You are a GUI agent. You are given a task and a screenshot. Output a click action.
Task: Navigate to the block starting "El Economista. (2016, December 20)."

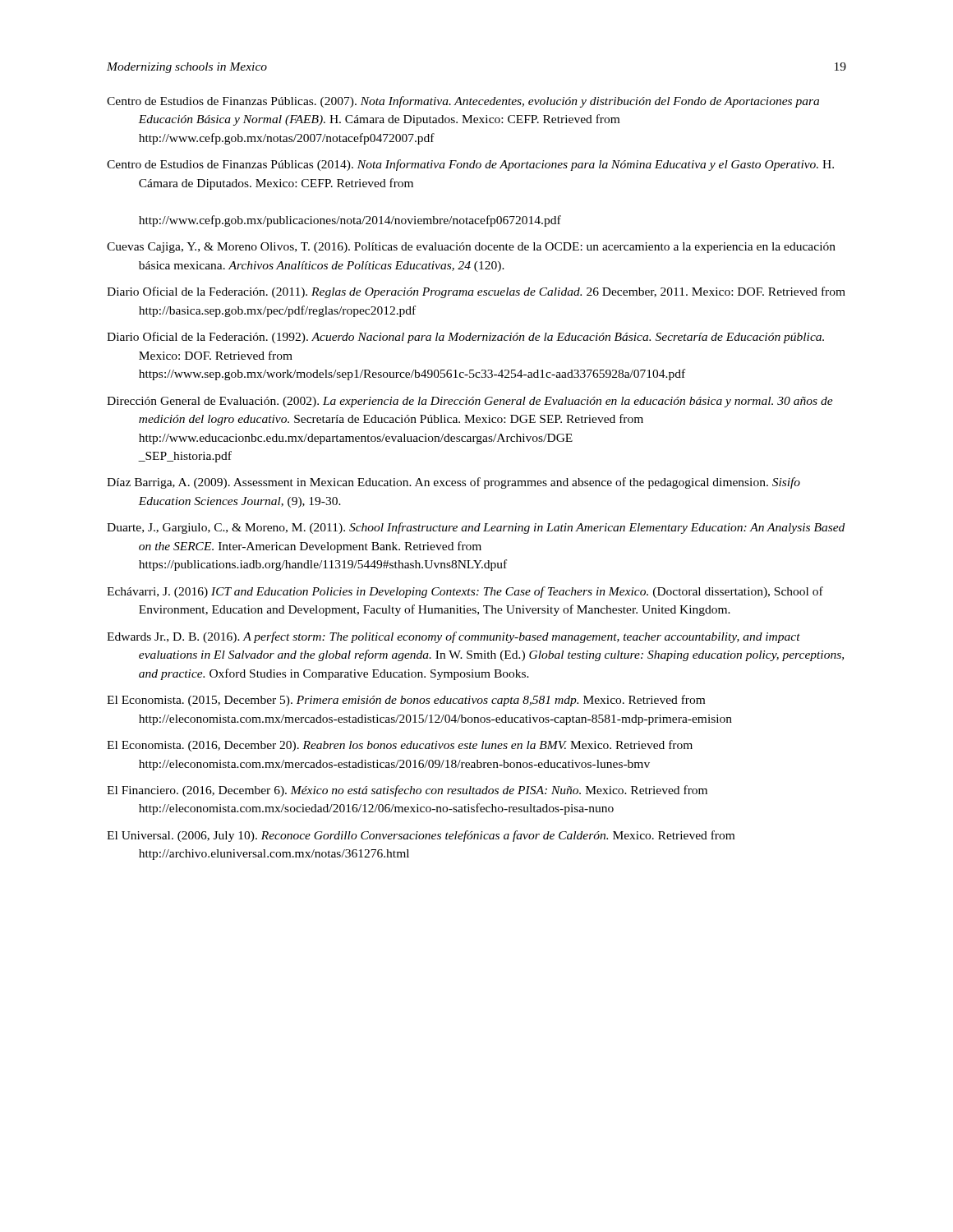[400, 754]
